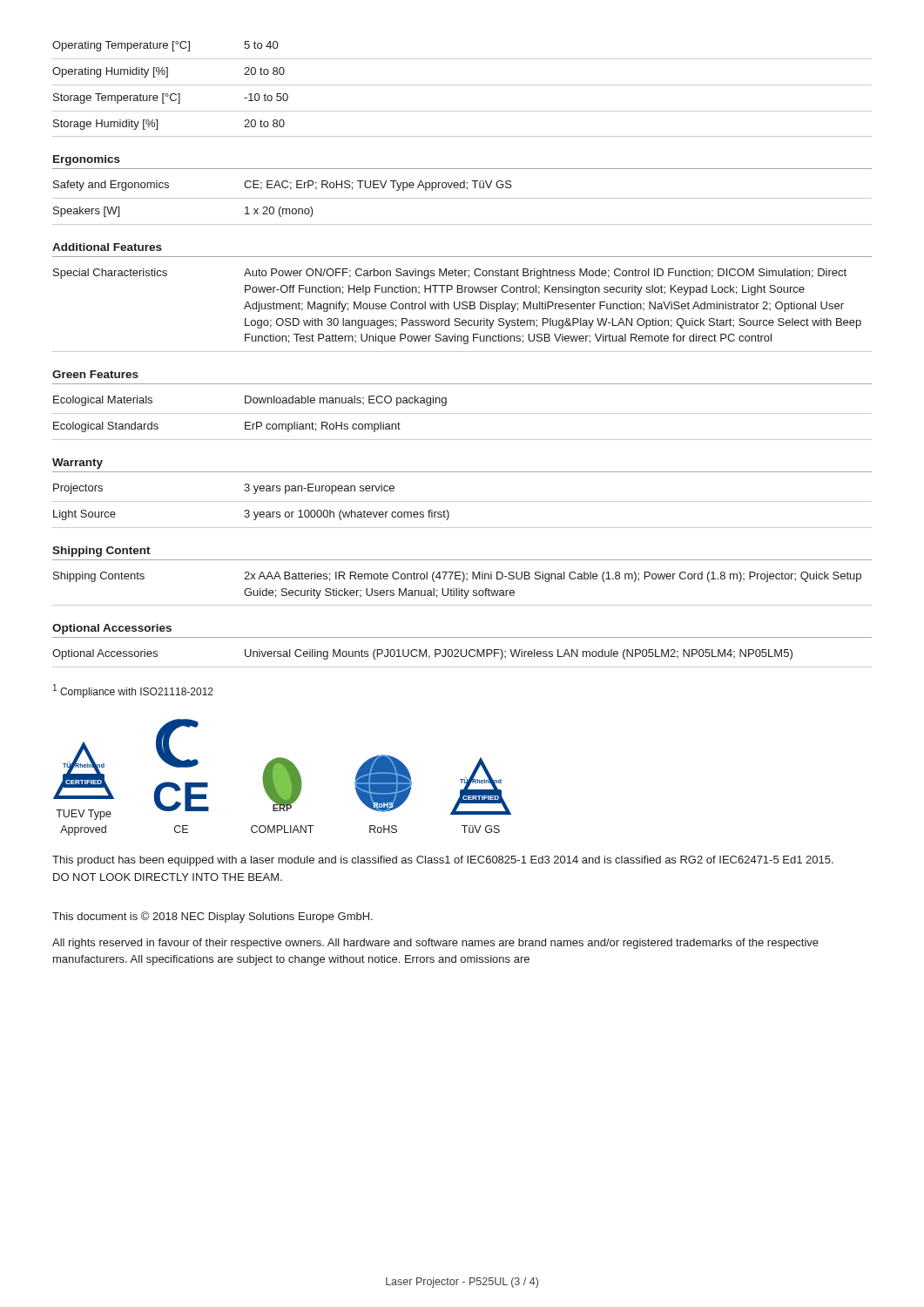
Task: Locate the text block that reads "All rights reserved"
Action: (436, 951)
